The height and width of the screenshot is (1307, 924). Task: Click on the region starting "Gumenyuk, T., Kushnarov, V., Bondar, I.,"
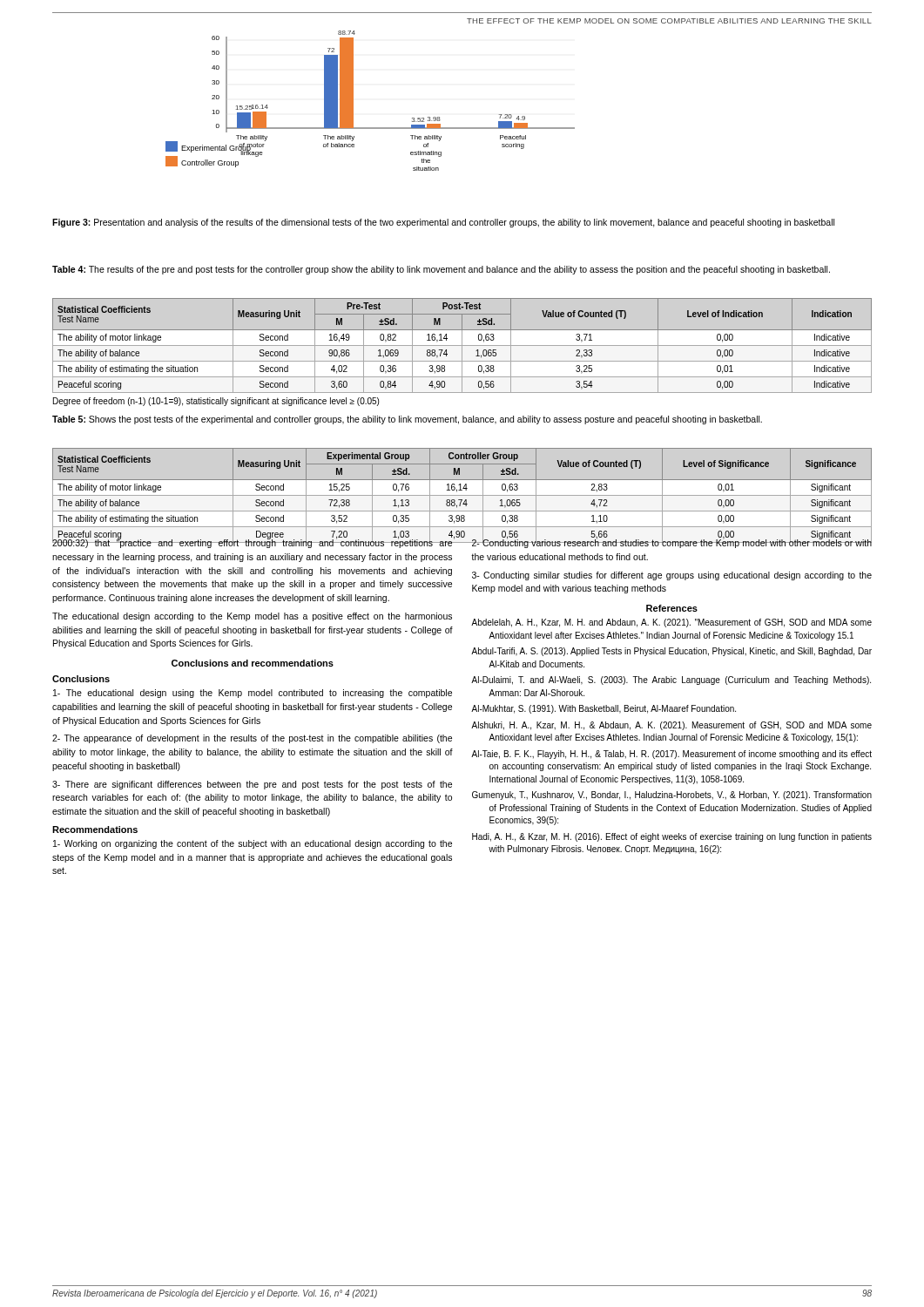coord(672,808)
